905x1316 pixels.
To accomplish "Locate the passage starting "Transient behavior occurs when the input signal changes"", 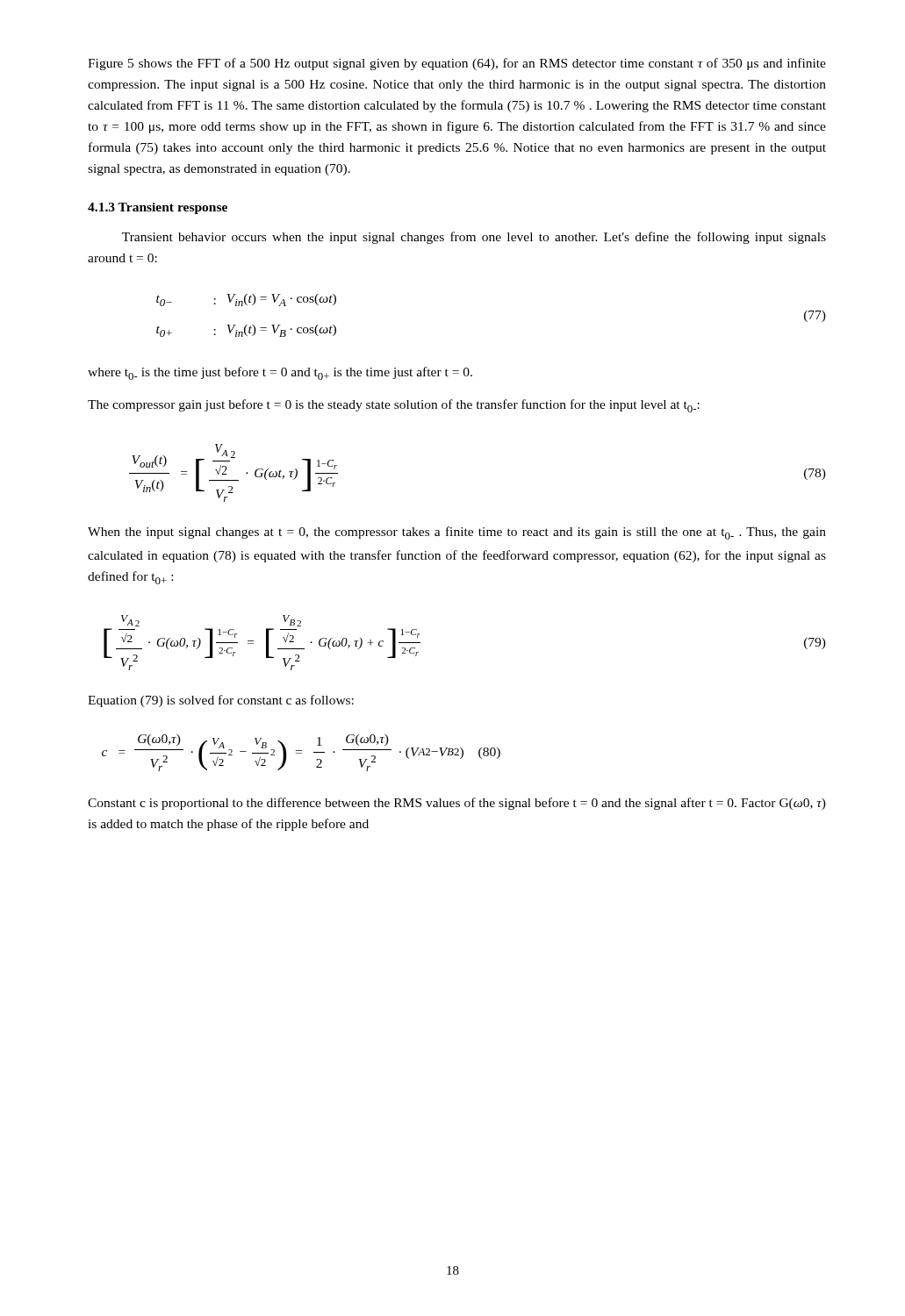I will coord(457,248).
